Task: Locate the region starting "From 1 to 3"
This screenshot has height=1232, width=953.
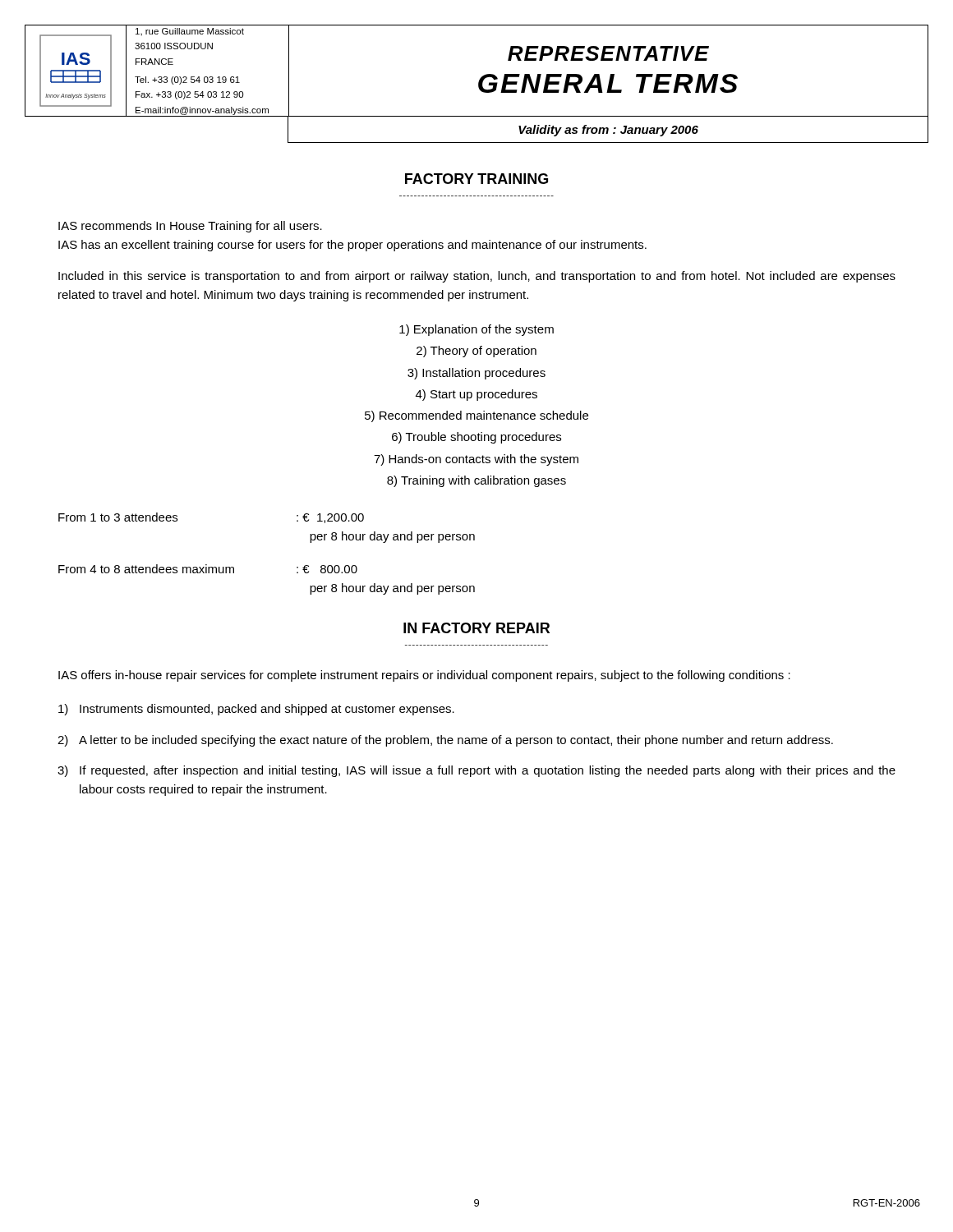Action: click(x=117, y=518)
